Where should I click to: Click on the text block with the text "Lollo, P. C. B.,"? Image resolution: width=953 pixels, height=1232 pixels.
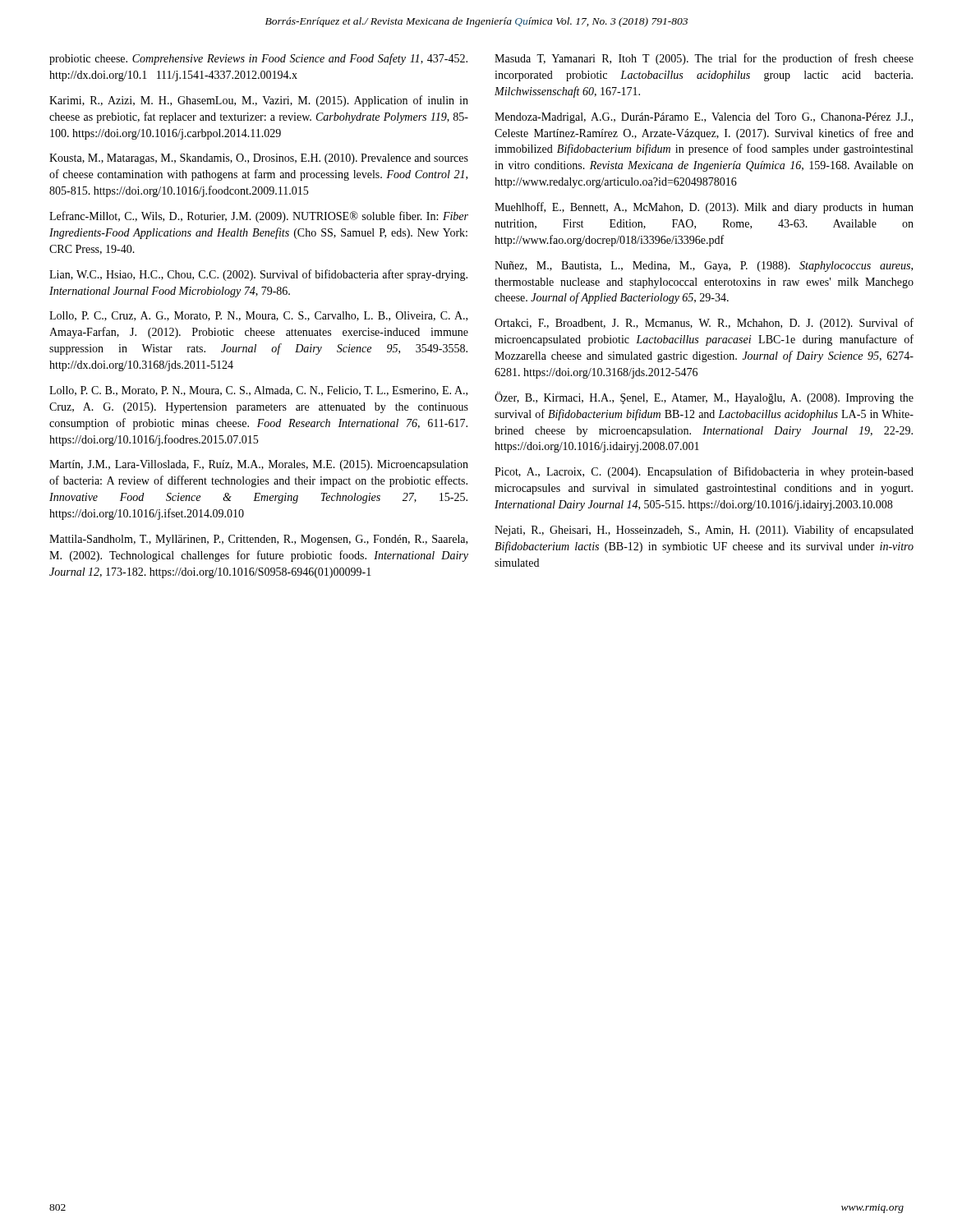[x=259, y=415]
